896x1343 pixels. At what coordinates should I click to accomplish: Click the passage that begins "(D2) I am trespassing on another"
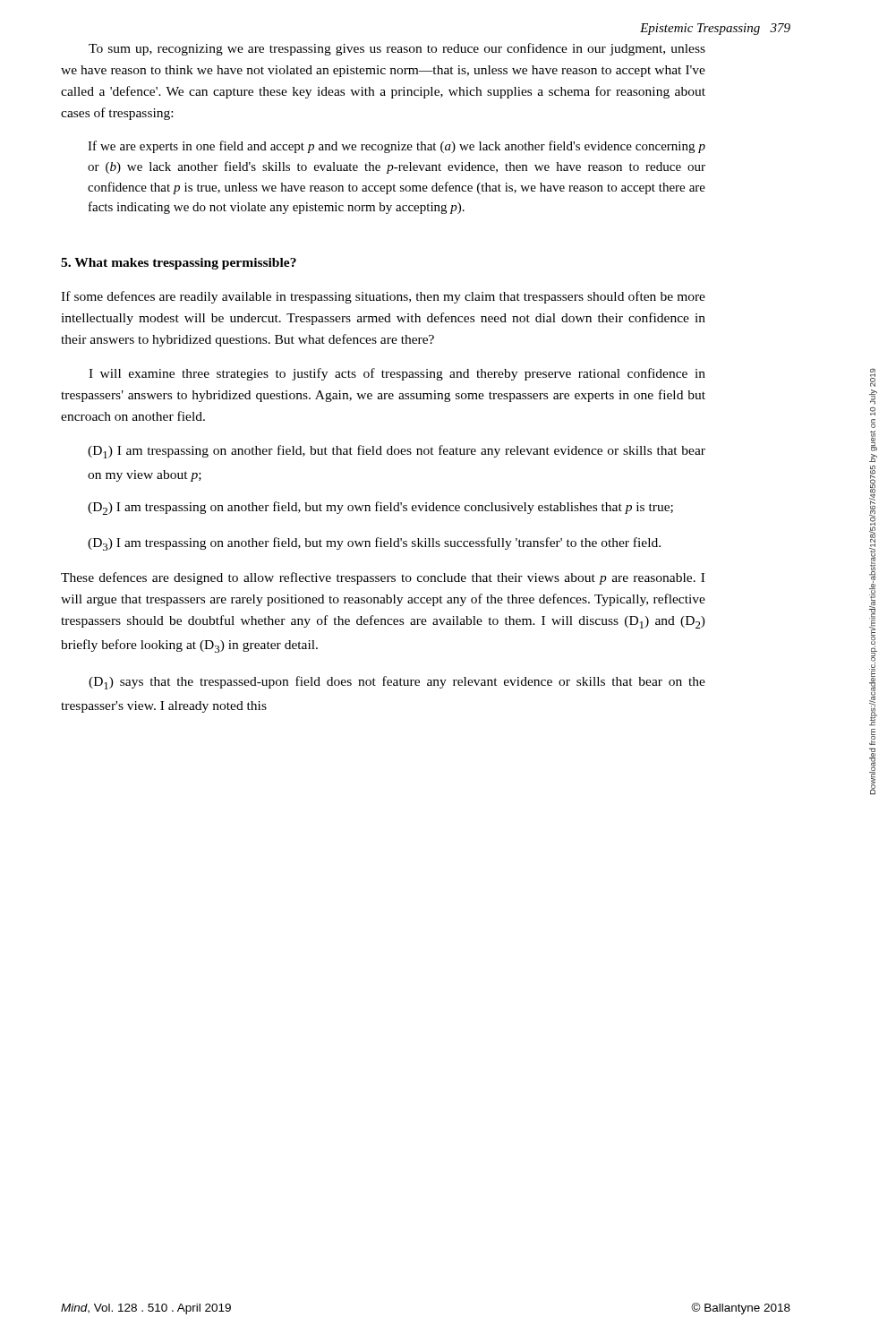[381, 509]
